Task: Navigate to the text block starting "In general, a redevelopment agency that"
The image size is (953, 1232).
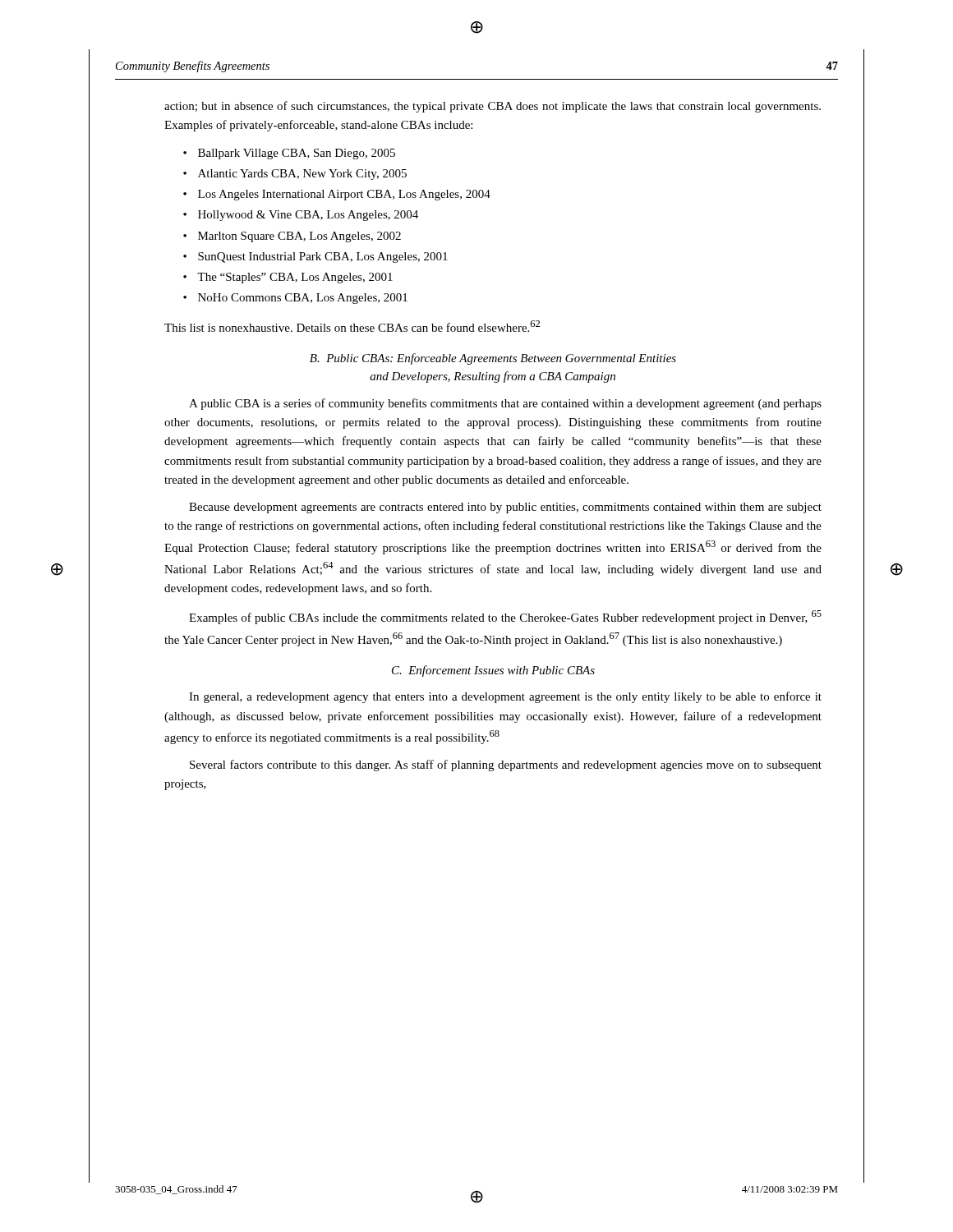Action: pyautogui.click(x=493, y=718)
